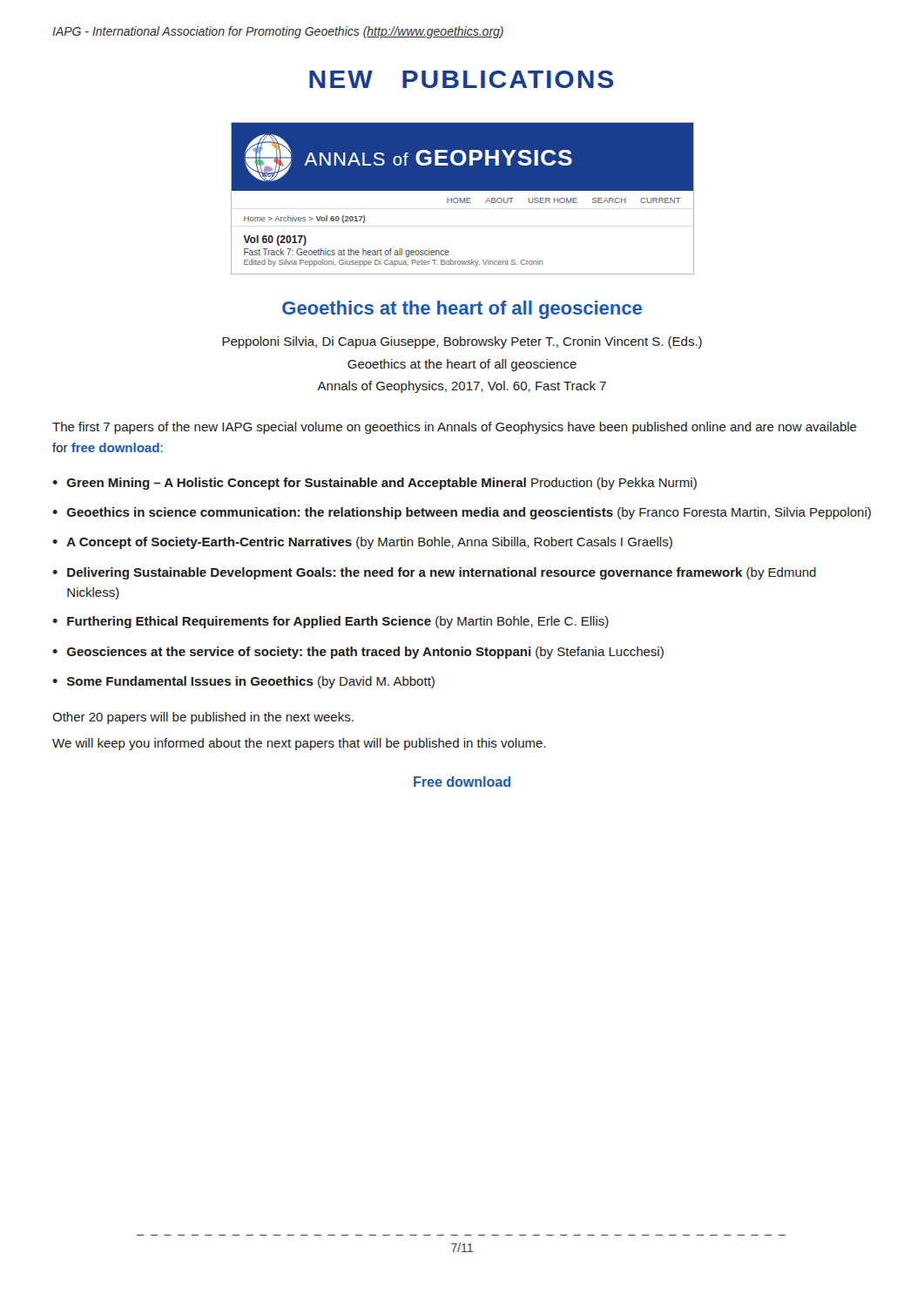Screen dimensions: 1307x924
Task: Find the list item that says "• Green Mining – A Holistic"
Action: (462, 482)
